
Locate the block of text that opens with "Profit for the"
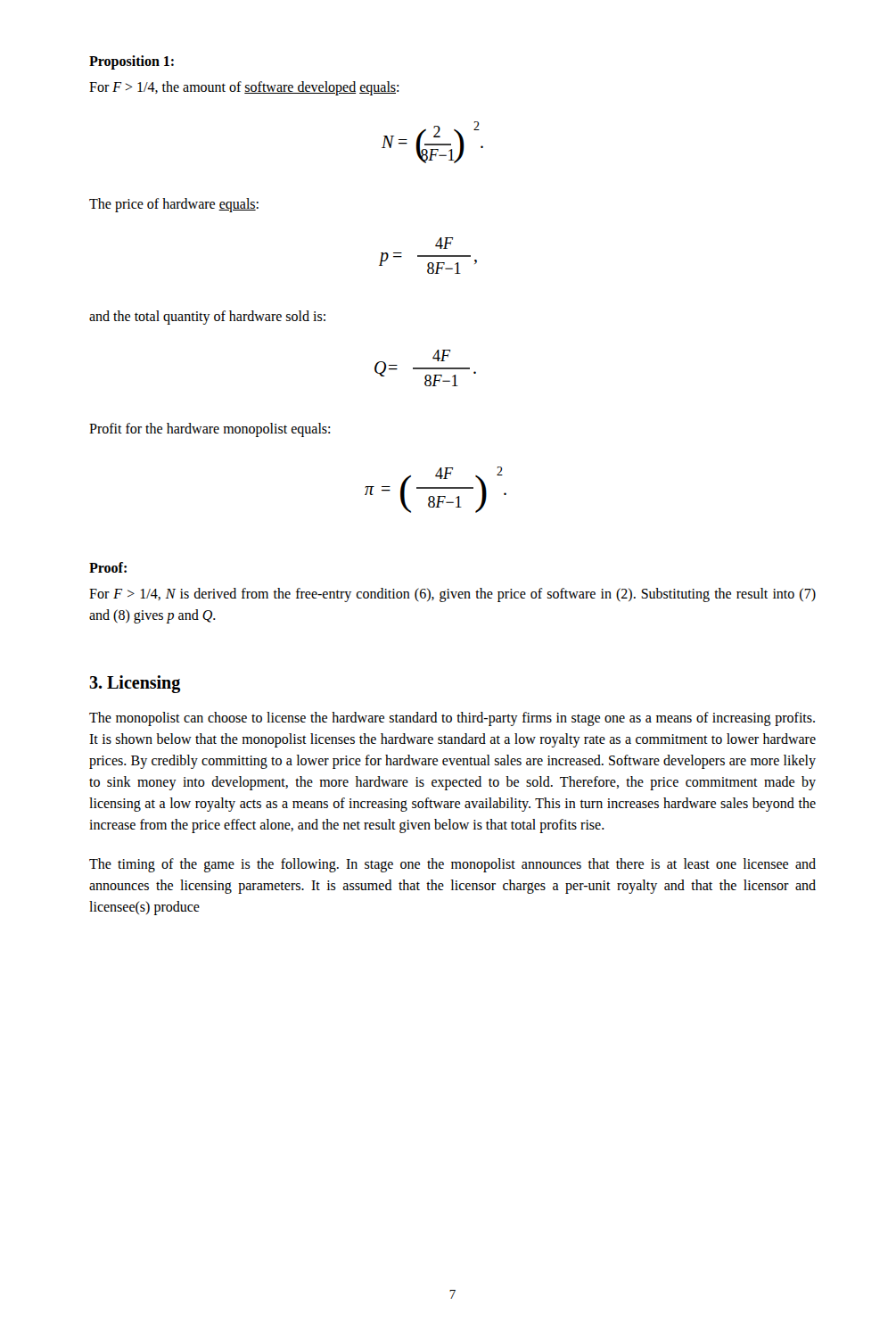210,429
